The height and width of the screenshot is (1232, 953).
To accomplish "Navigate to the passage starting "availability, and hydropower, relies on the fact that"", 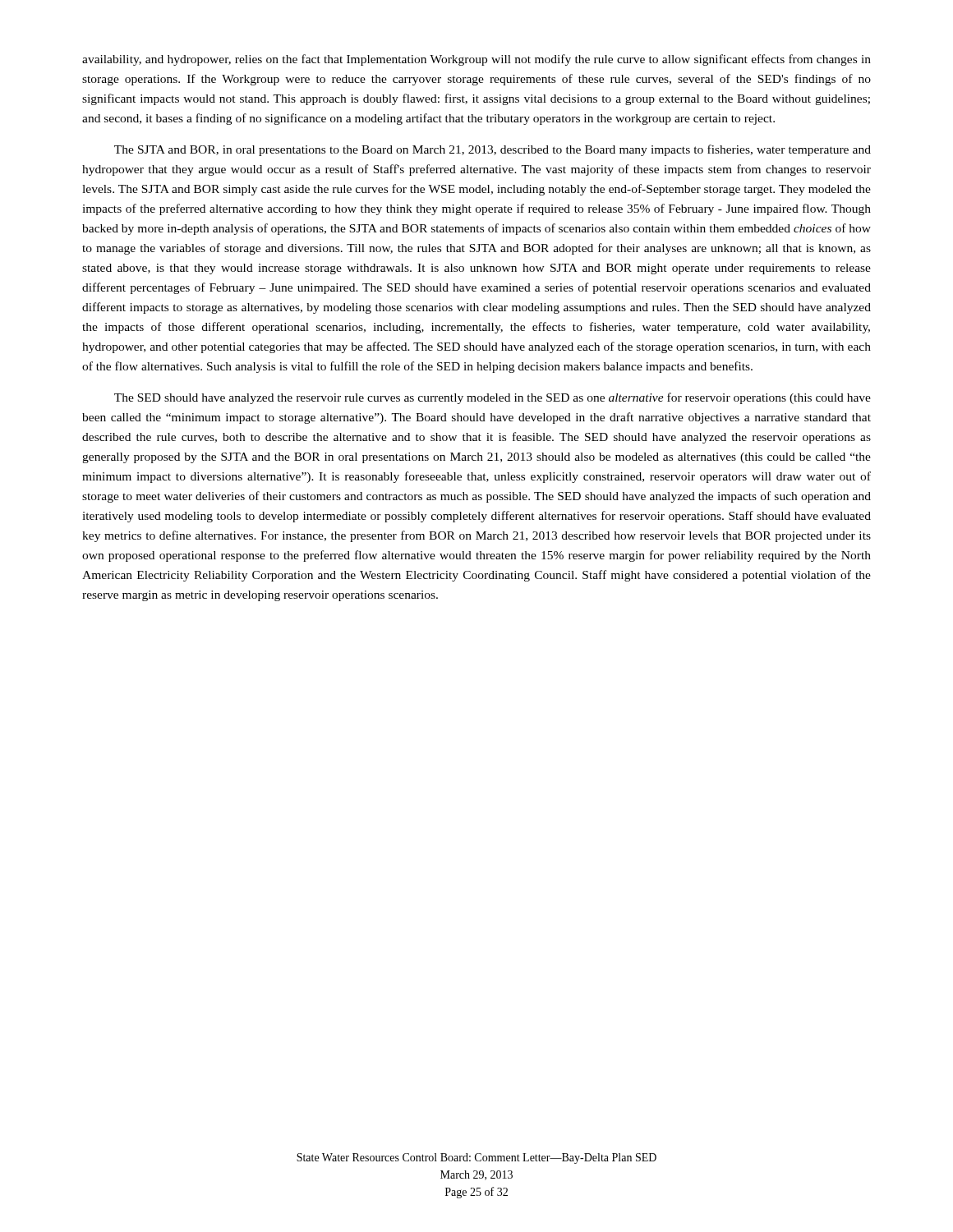I will (476, 89).
